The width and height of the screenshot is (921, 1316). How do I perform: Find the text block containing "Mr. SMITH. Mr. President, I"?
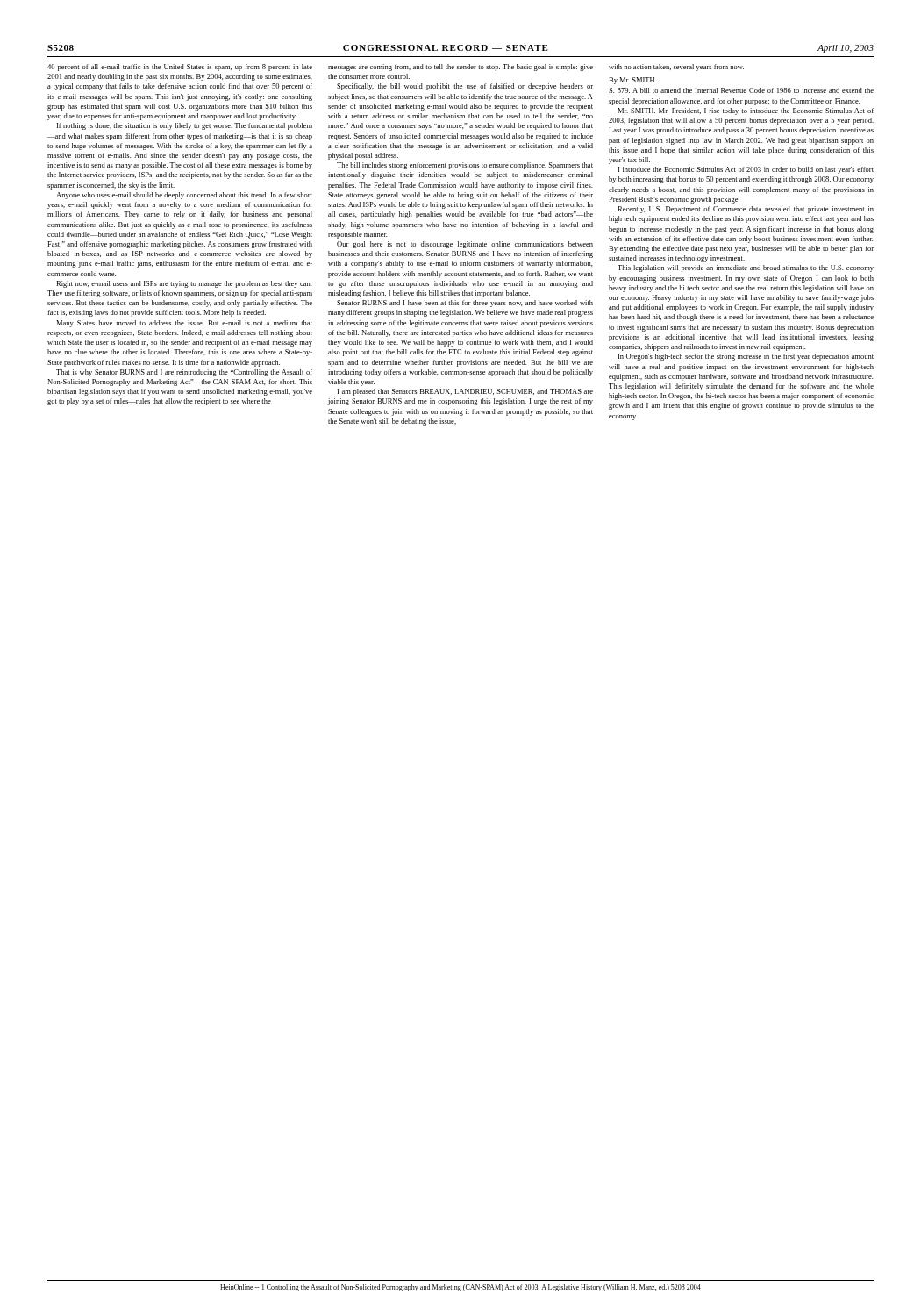[x=741, y=136]
